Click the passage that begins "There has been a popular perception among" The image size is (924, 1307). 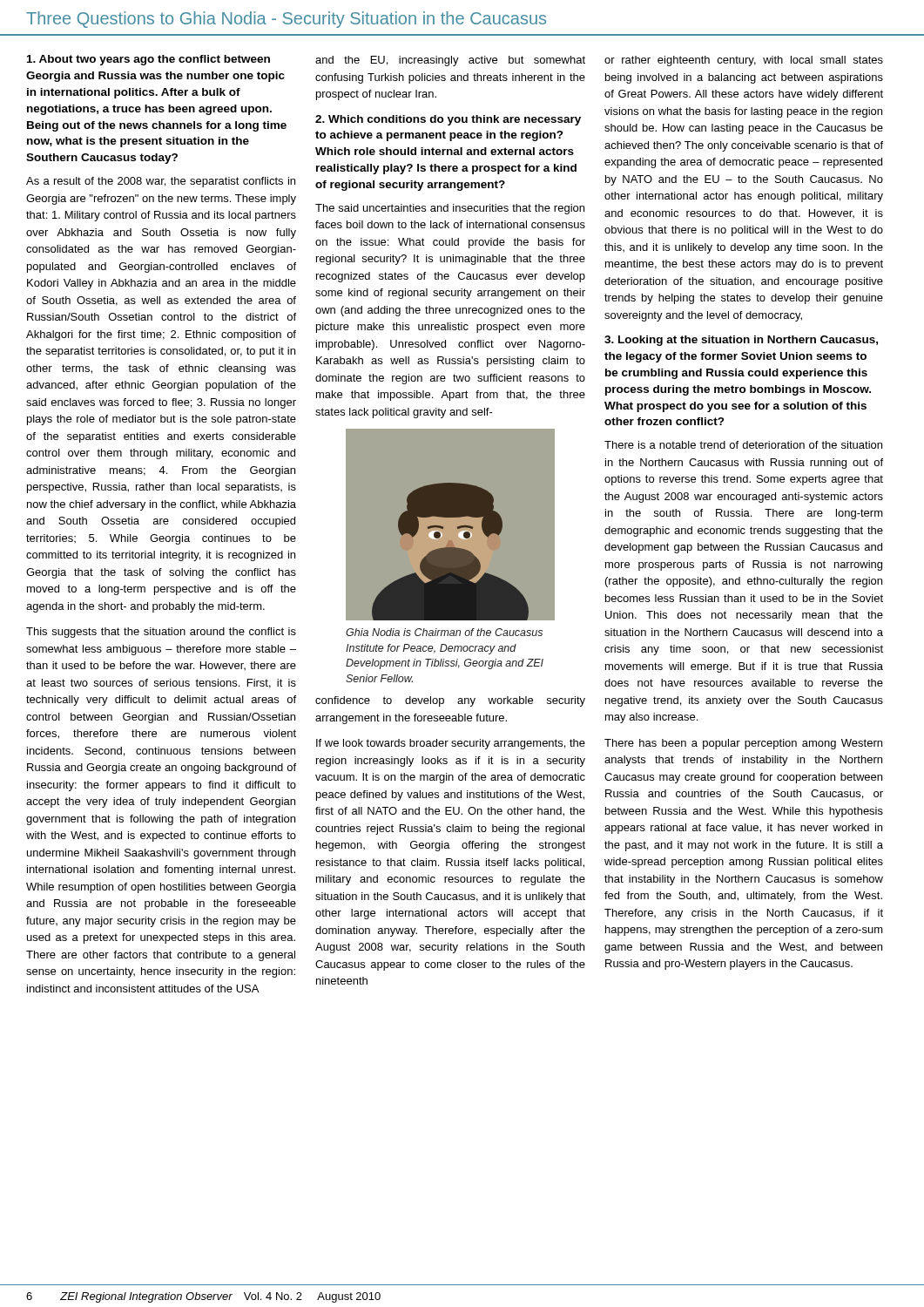[744, 853]
